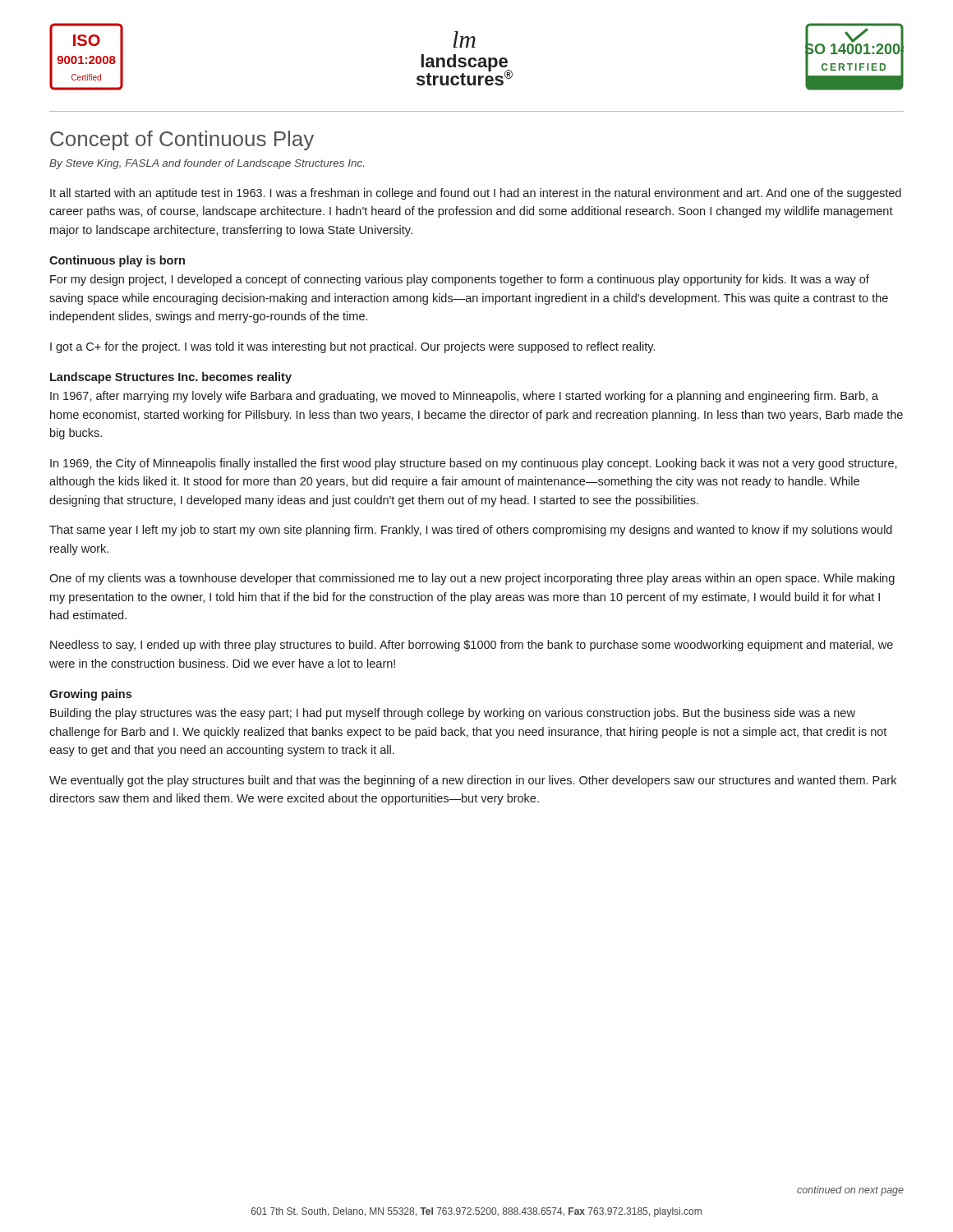Find the text starting "continued on next page"
The width and height of the screenshot is (953, 1232).
click(850, 1190)
